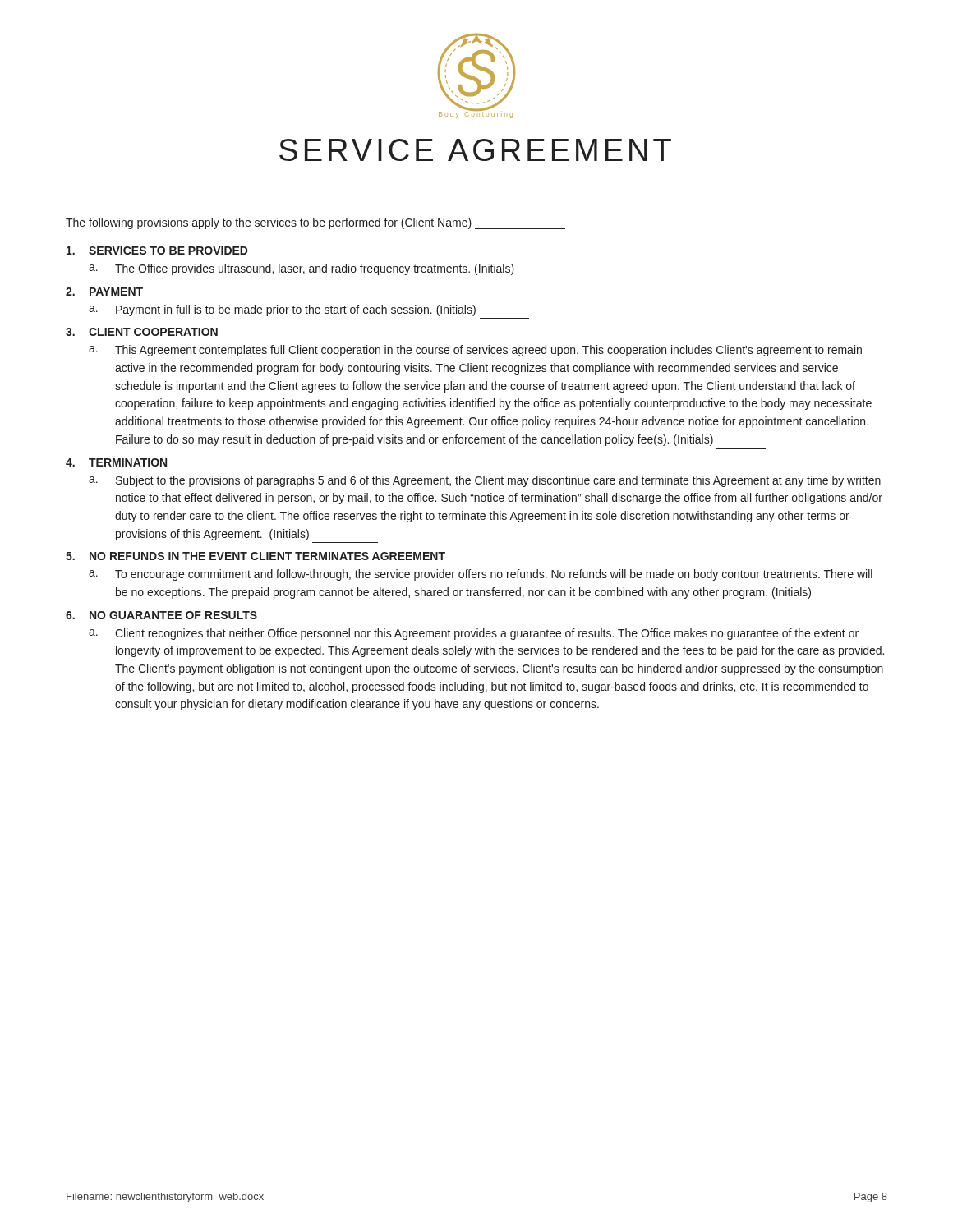Select the text starting "1. SERVICES TO"
953x1232 pixels.
coord(157,251)
